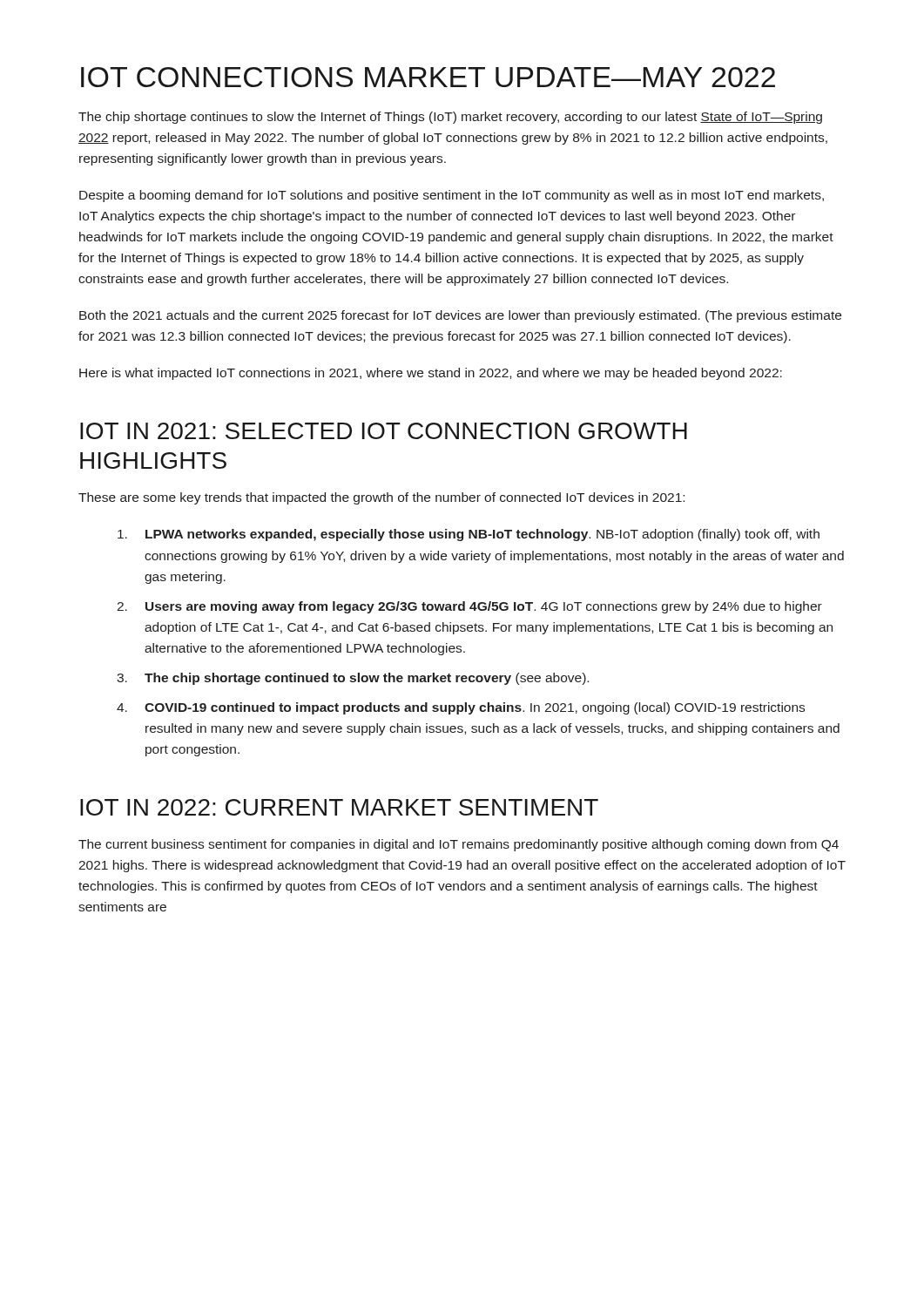This screenshot has width=924, height=1307.
Task: Select the element starting "The current business sentiment"
Action: (462, 875)
